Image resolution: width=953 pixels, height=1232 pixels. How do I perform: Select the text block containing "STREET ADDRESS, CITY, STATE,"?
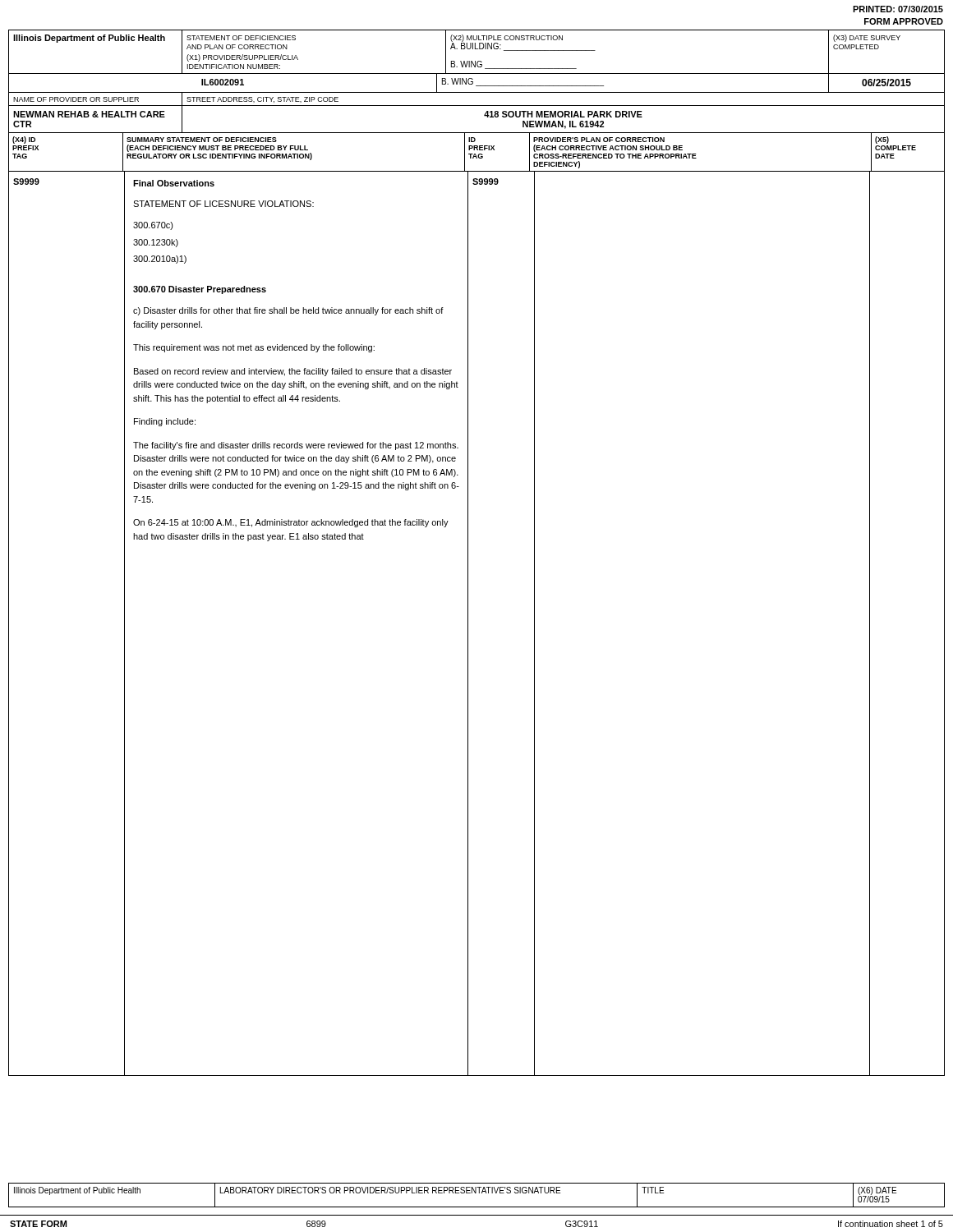(263, 99)
